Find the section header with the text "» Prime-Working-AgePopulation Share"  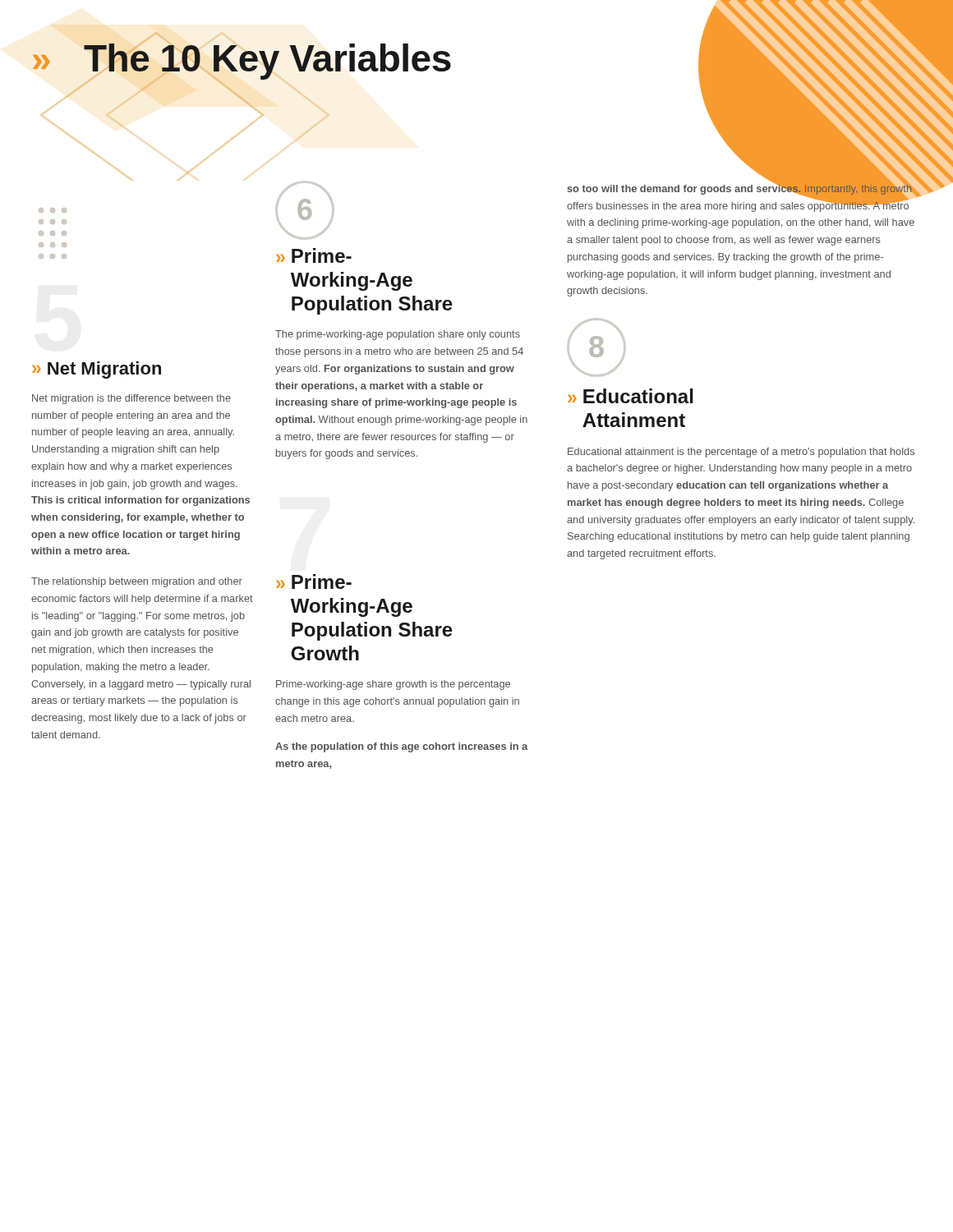point(405,280)
